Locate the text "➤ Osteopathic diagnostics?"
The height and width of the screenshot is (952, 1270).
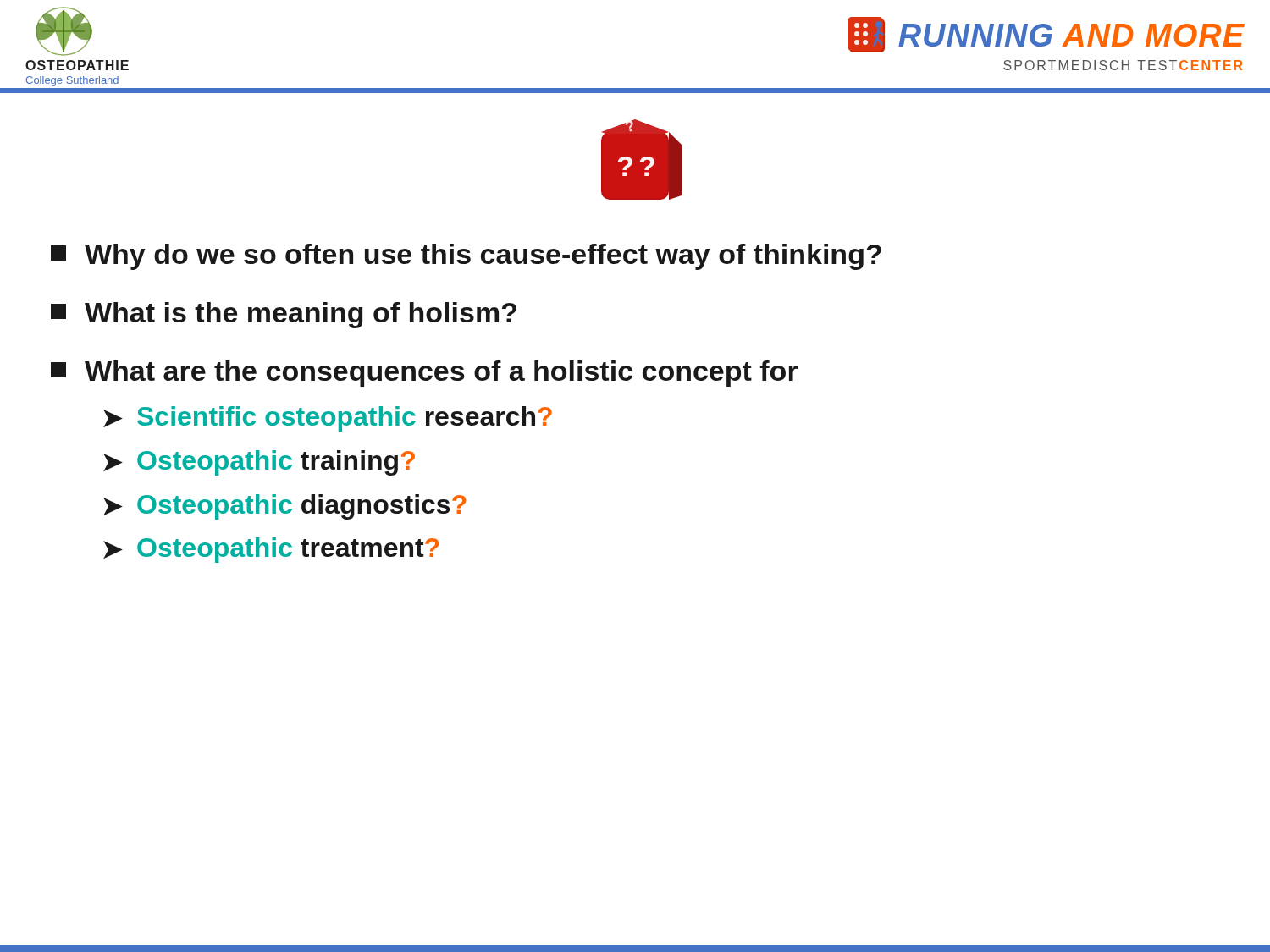click(x=285, y=505)
